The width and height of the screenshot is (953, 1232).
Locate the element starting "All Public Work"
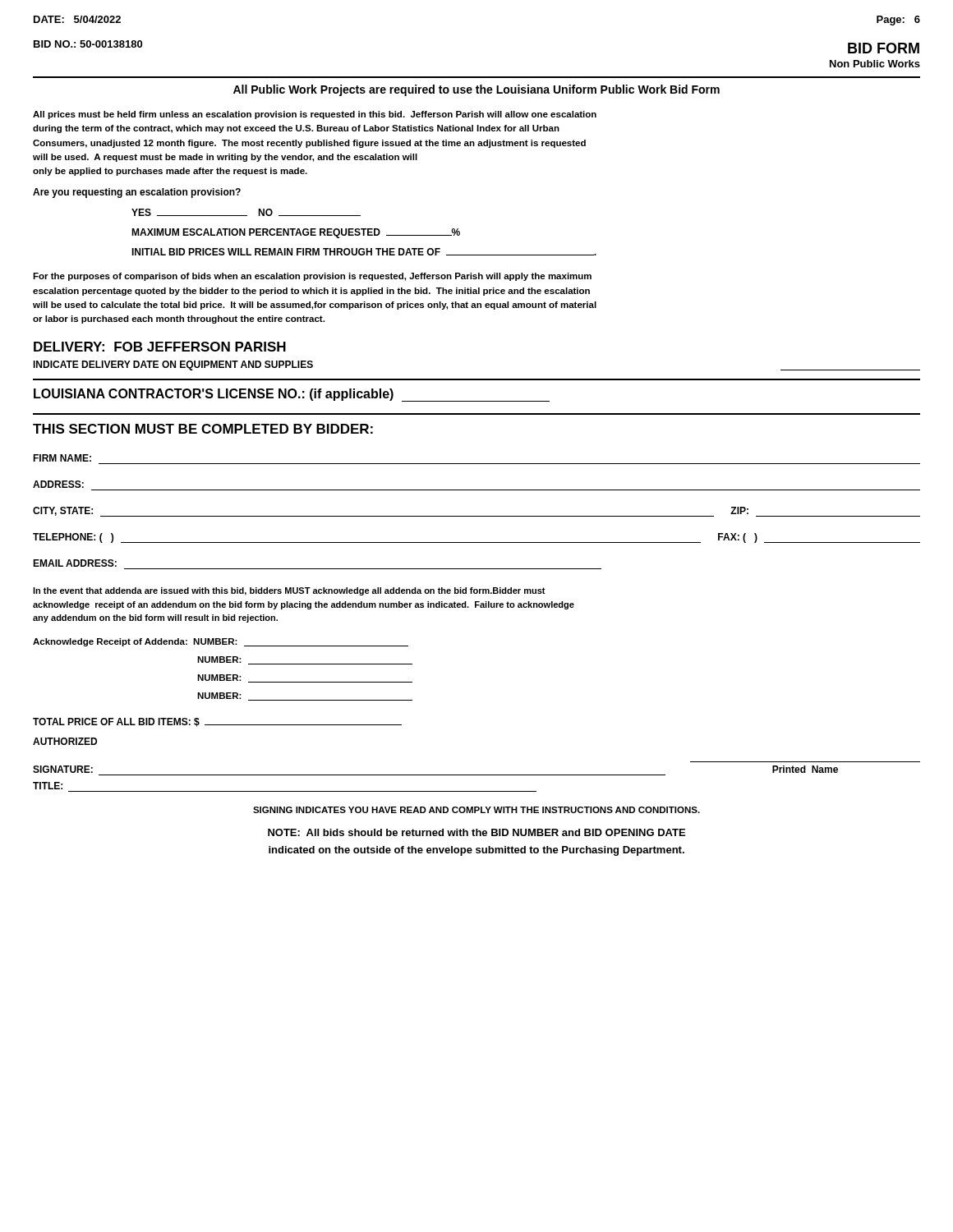tap(476, 90)
